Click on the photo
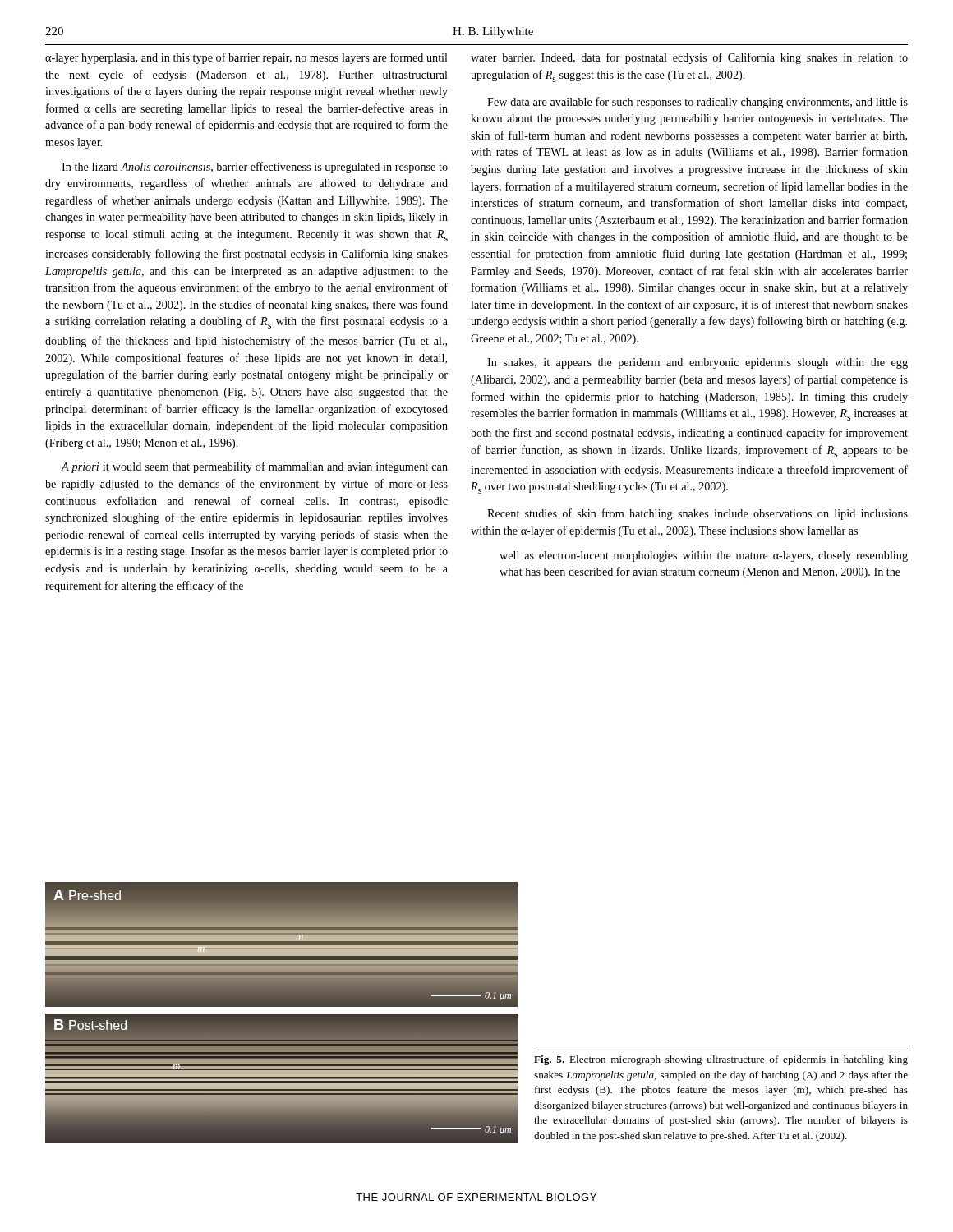 (281, 1013)
